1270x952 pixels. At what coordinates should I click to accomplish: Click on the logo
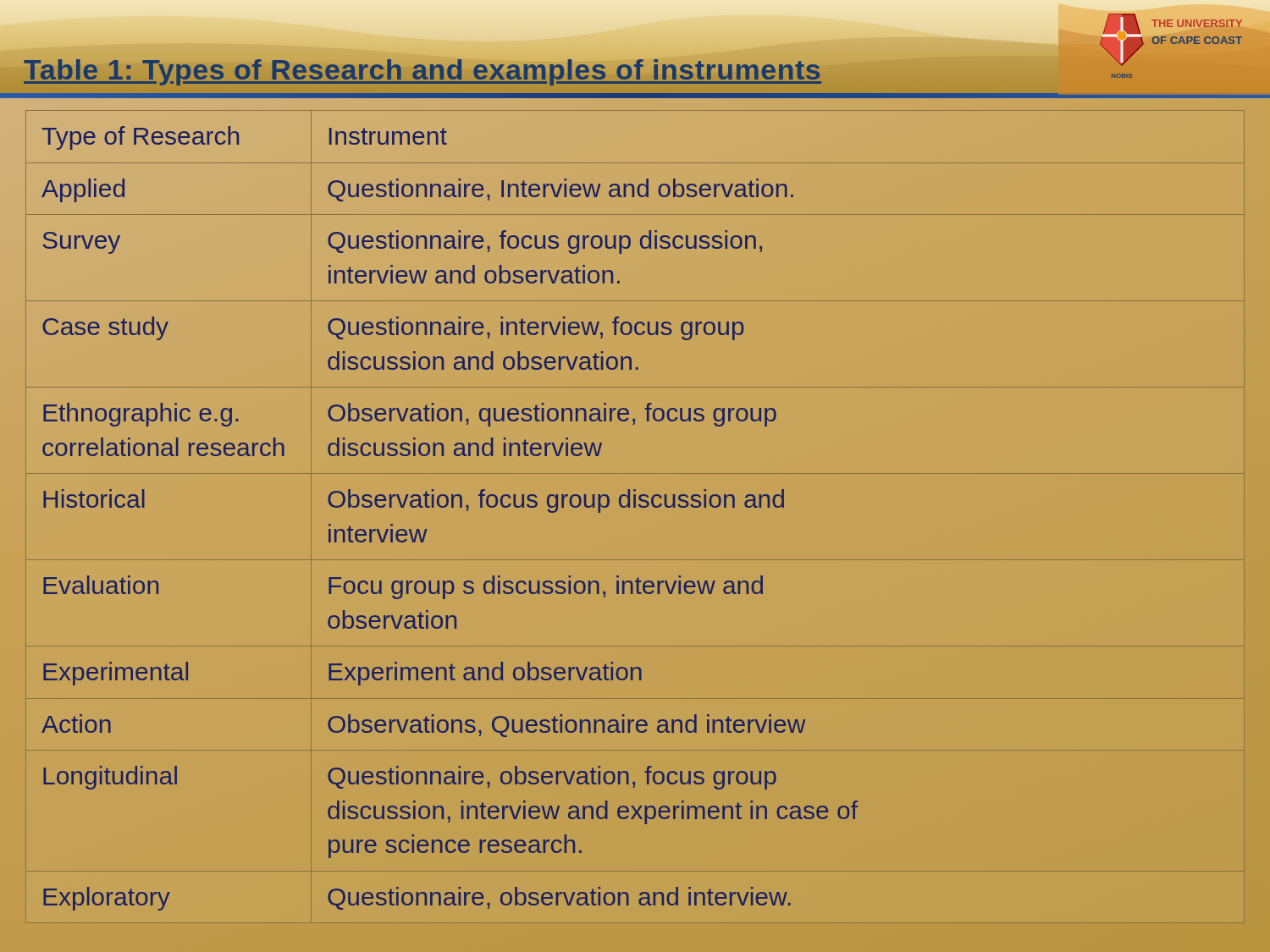1160,49
